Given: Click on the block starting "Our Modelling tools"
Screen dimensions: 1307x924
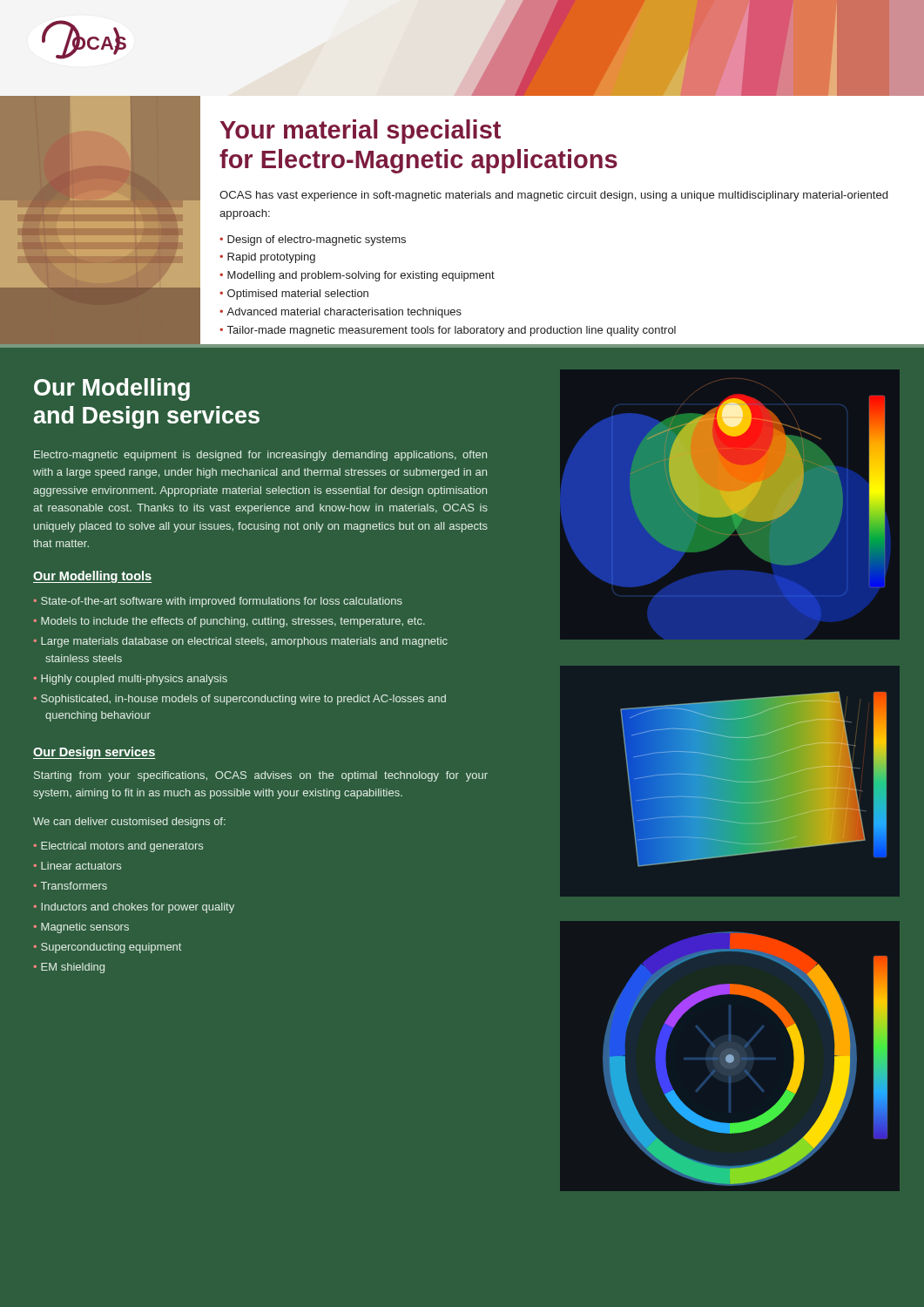Looking at the screenshot, I should tap(92, 576).
